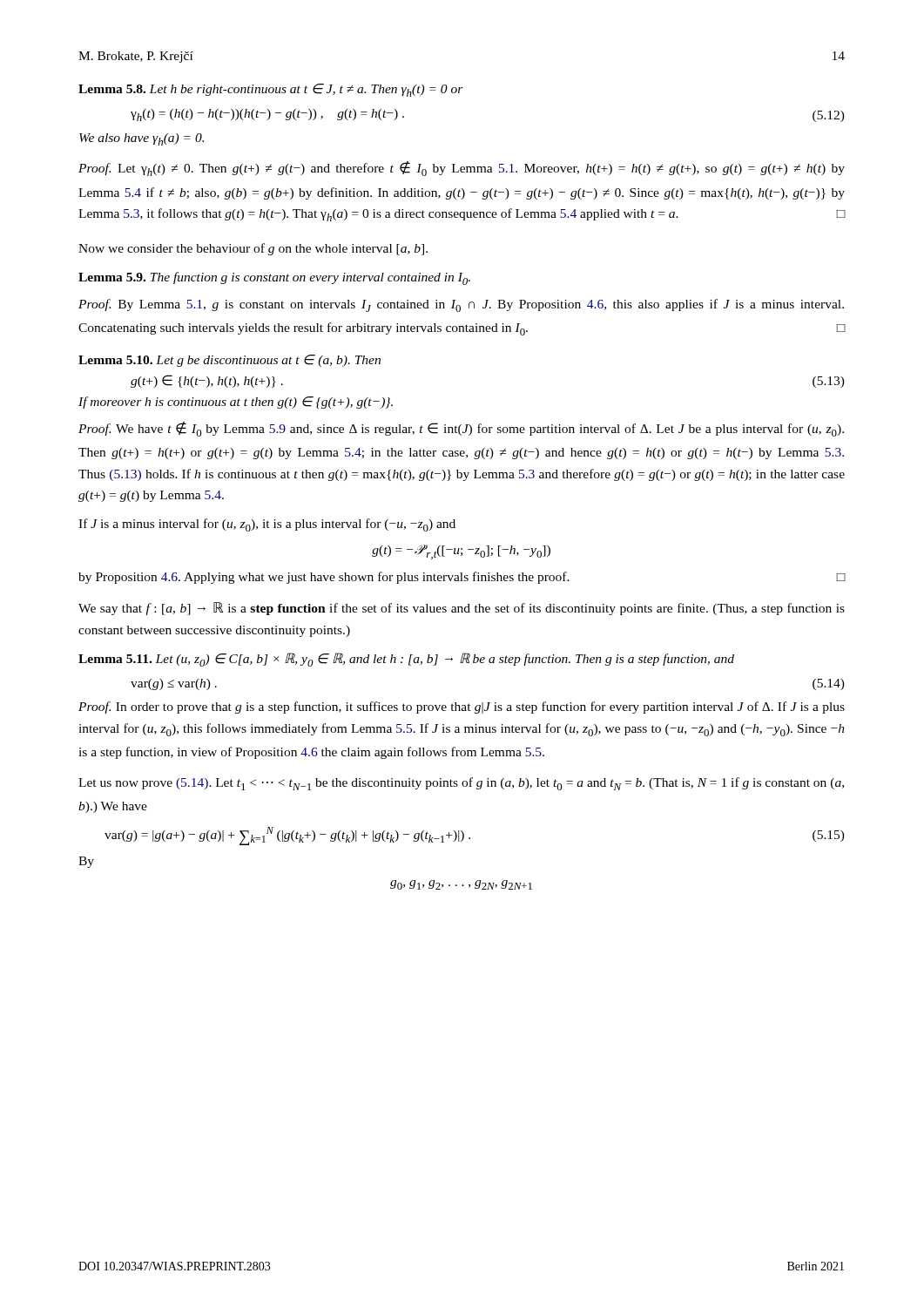The width and height of the screenshot is (924, 1307).
Task: Find the block starting "Proof. In order to prove that"
Action: tap(462, 729)
